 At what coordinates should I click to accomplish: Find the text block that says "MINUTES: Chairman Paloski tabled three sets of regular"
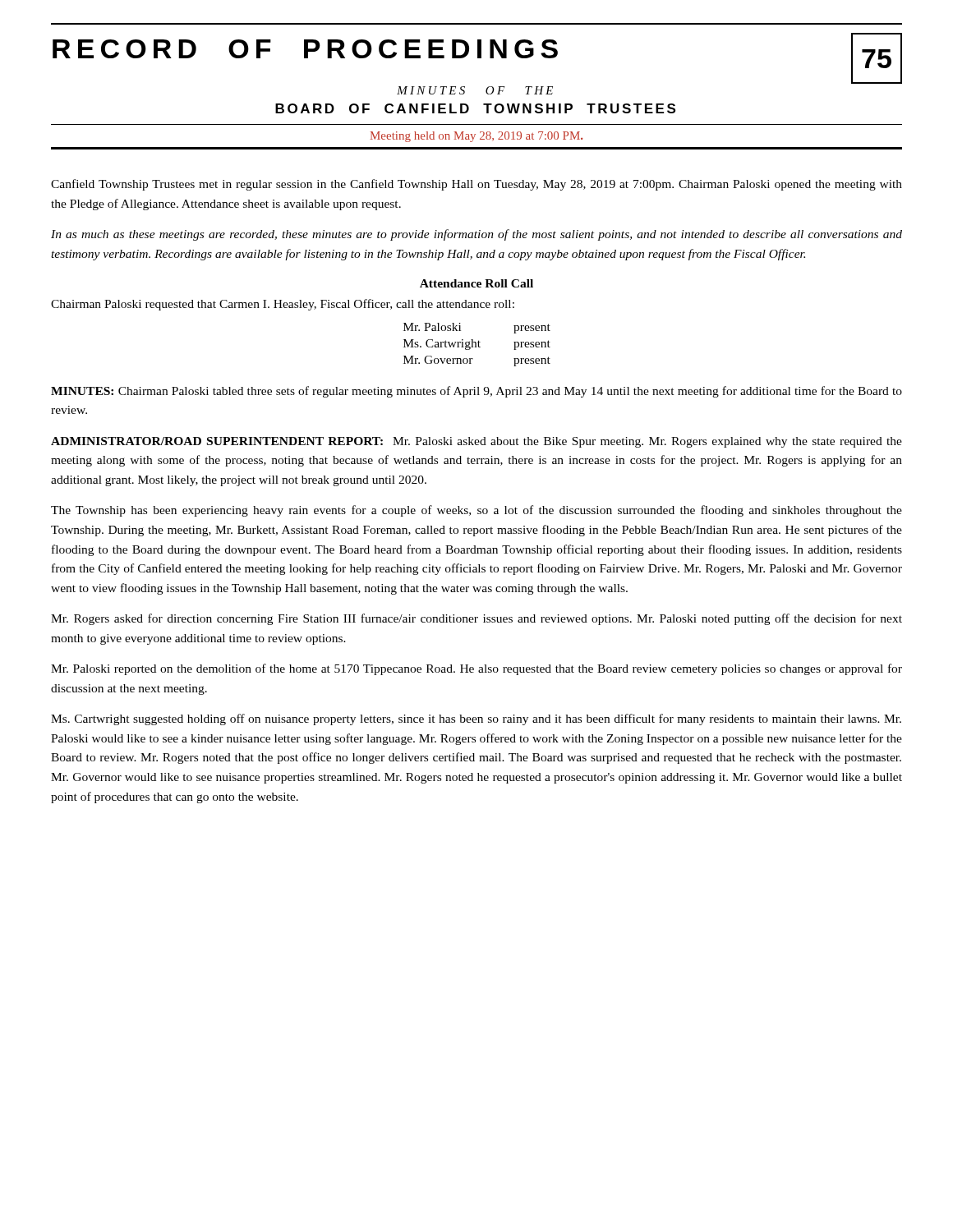tap(476, 400)
